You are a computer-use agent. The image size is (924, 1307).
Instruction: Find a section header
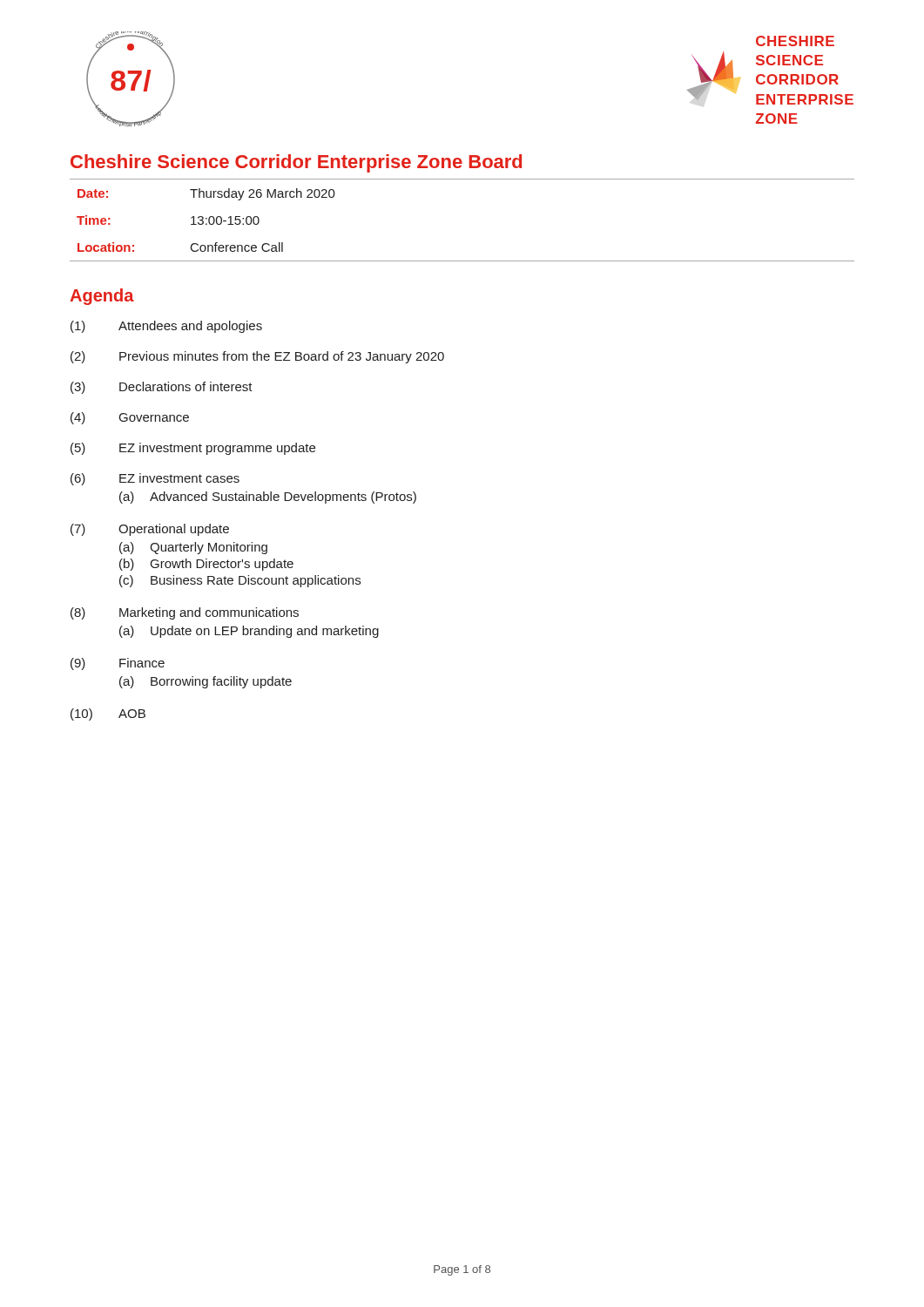tap(102, 295)
